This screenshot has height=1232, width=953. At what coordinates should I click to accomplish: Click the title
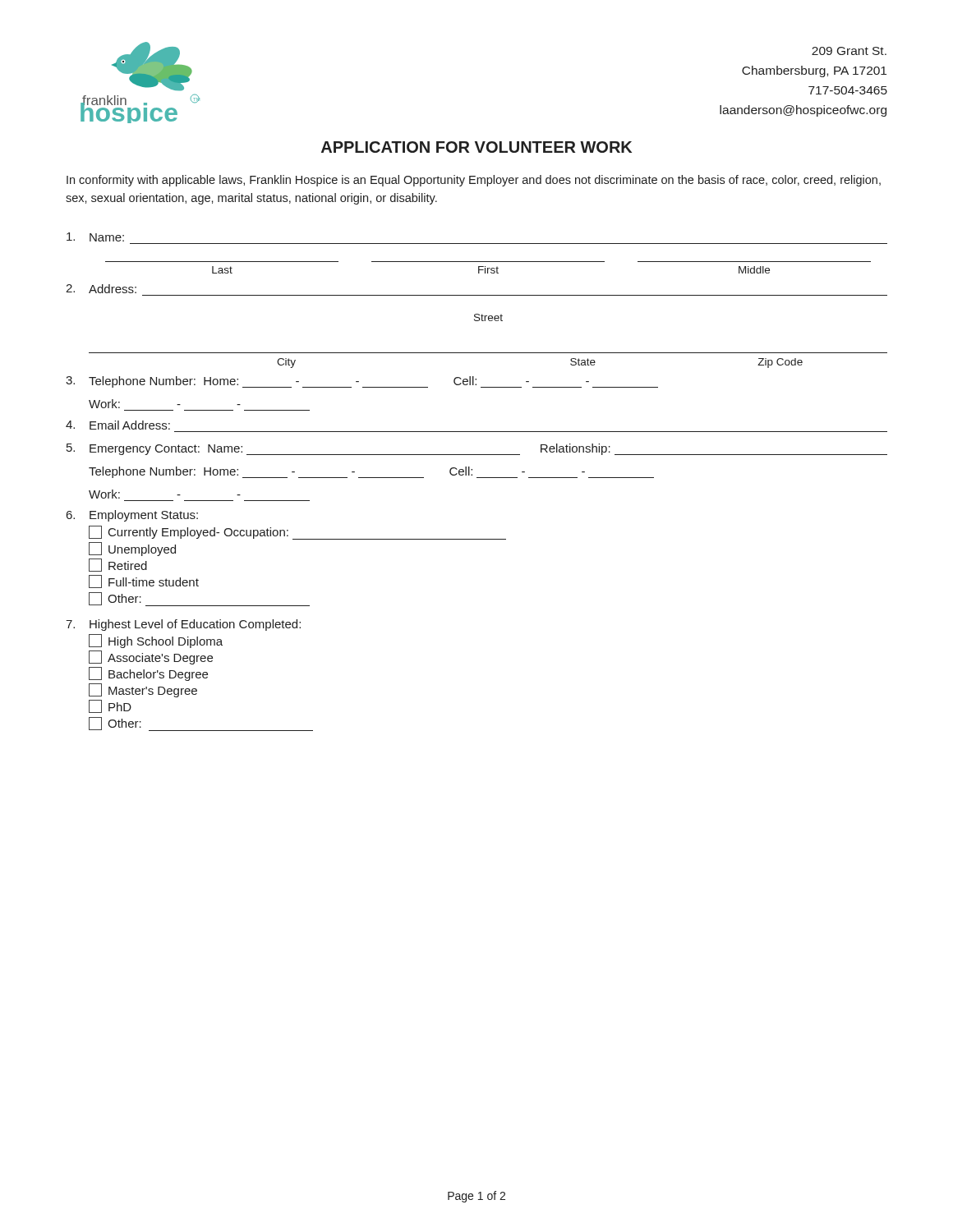click(x=476, y=147)
